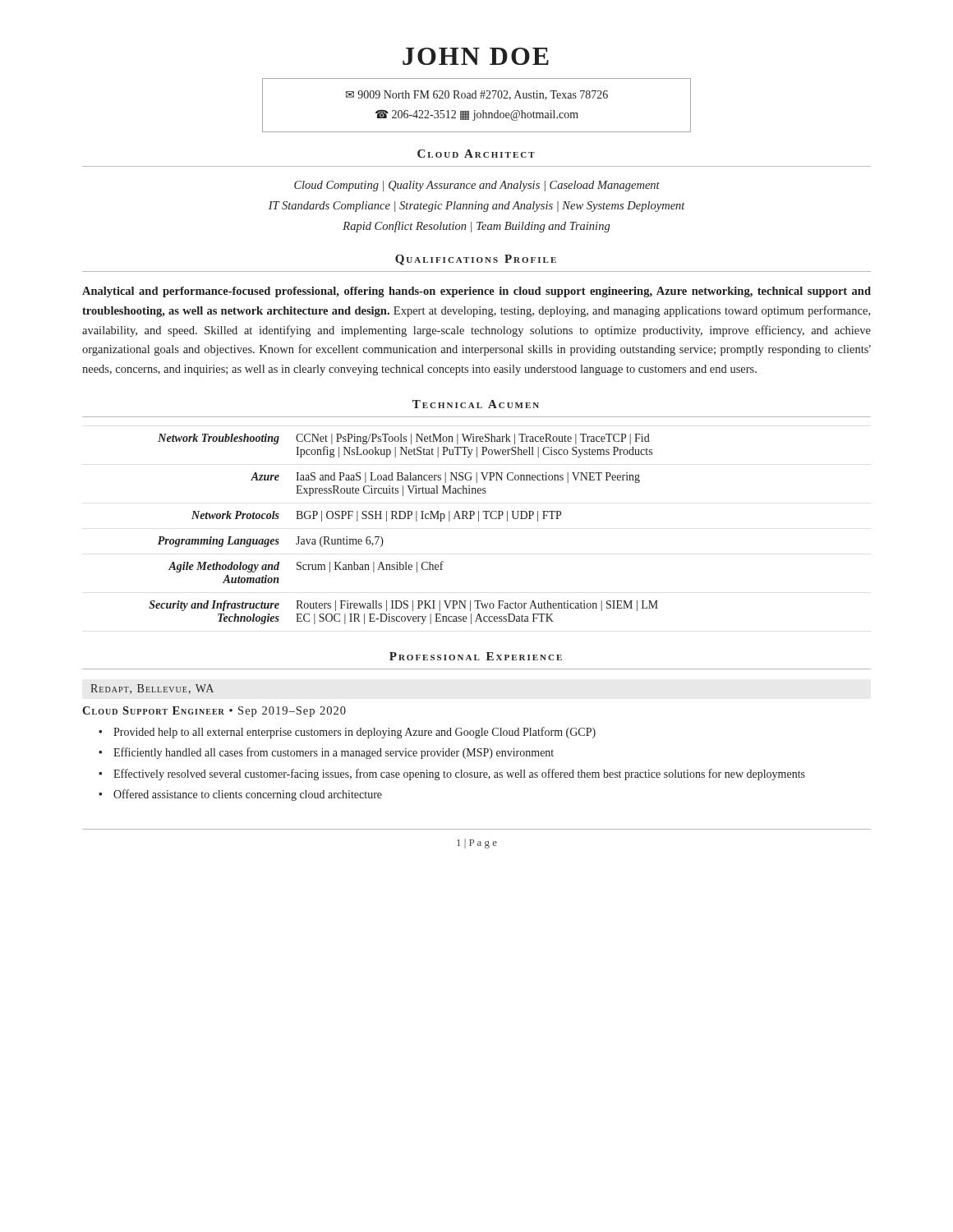Where does it say "Technical Acumen"?

(476, 404)
